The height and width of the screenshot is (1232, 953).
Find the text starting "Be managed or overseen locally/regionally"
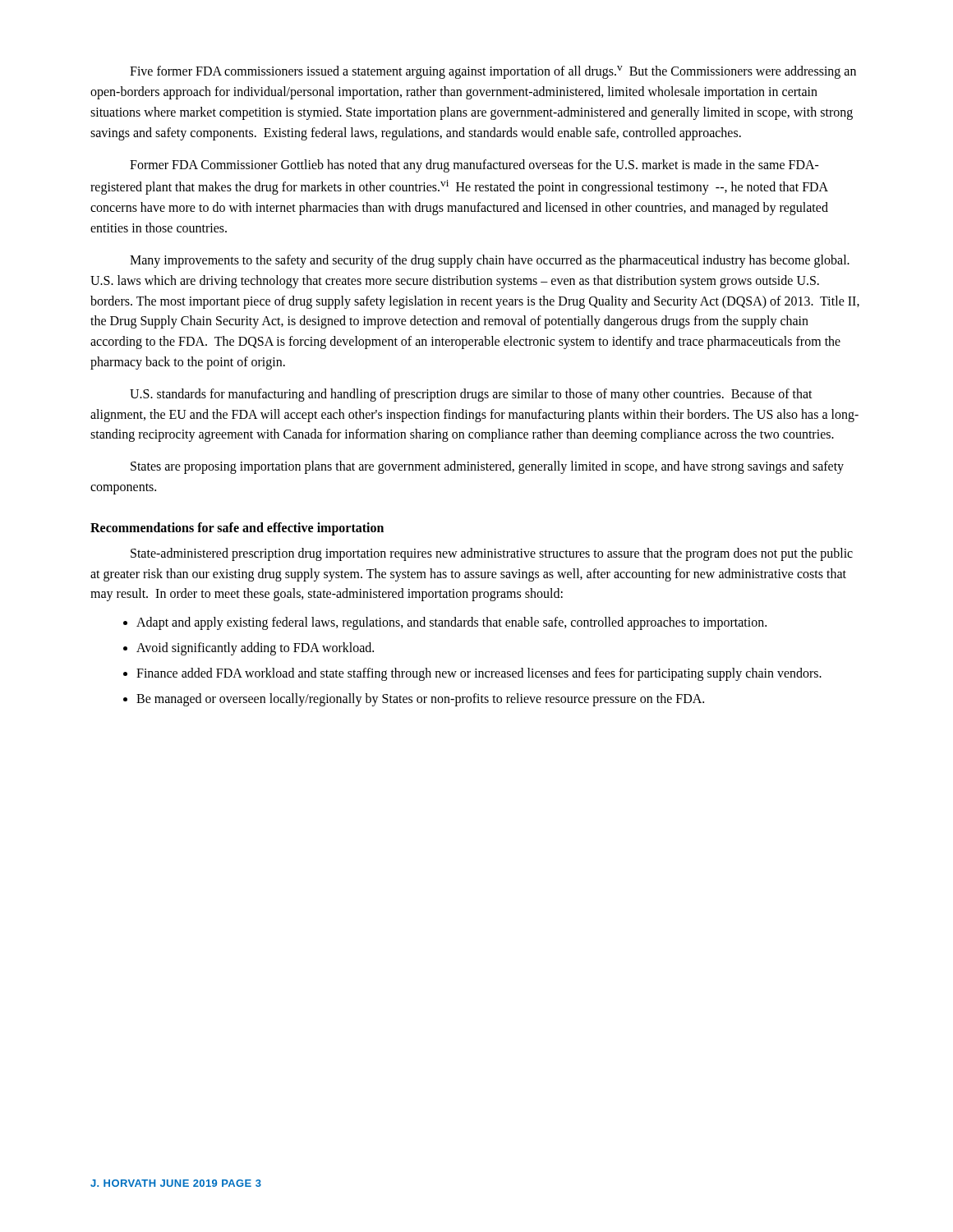pyautogui.click(x=421, y=698)
